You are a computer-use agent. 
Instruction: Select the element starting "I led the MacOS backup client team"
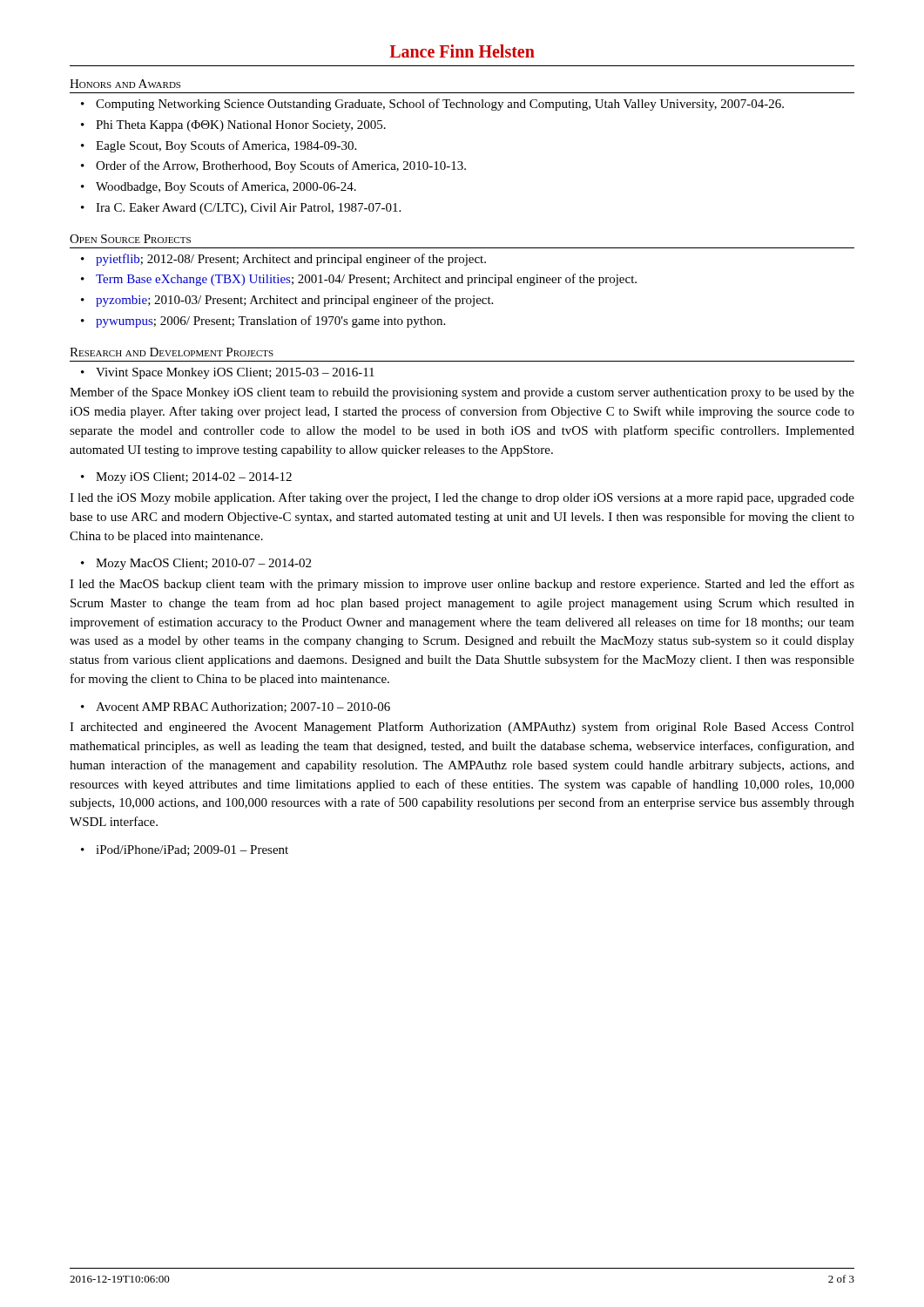[462, 631]
